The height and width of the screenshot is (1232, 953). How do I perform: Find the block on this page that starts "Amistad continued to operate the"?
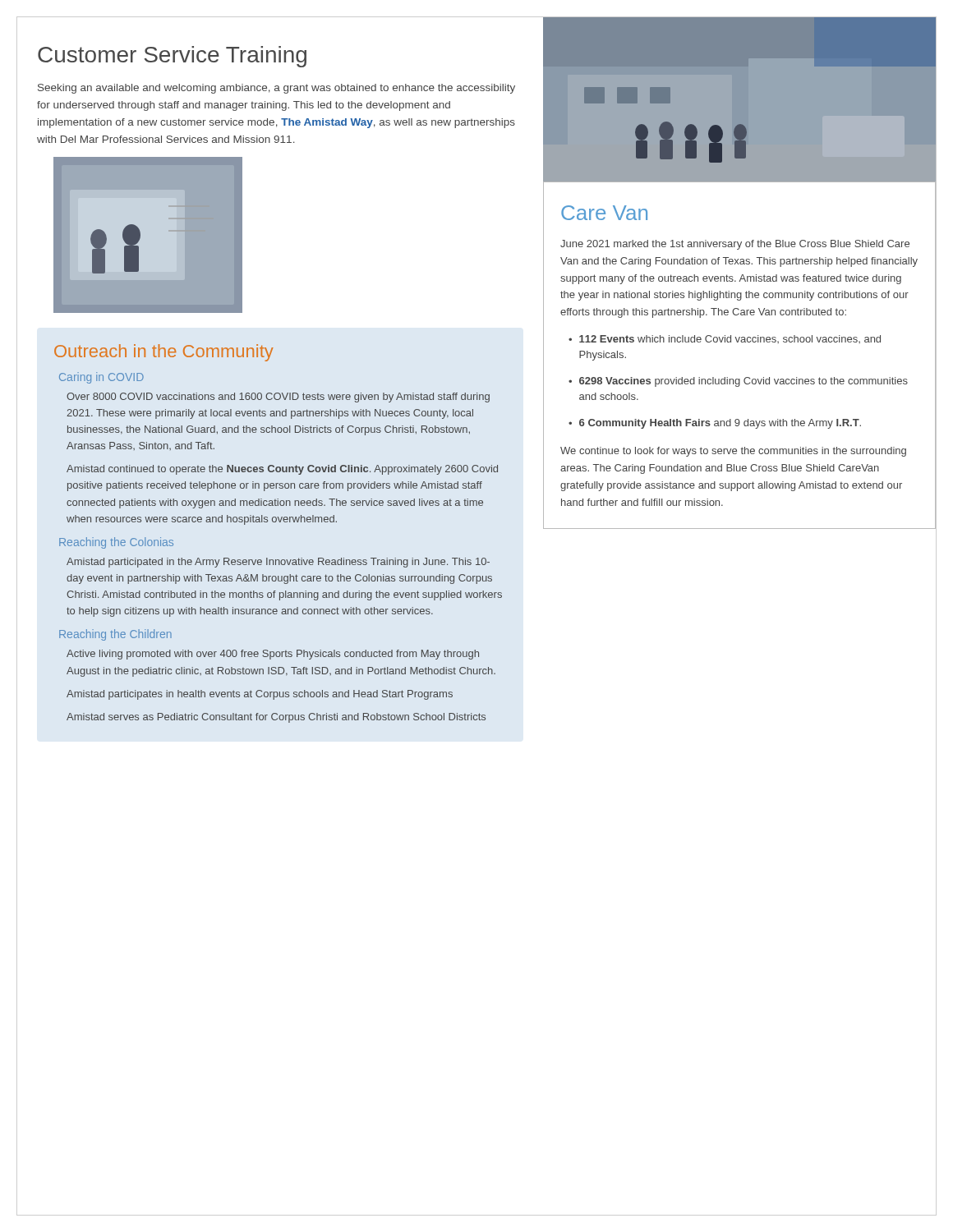[283, 494]
